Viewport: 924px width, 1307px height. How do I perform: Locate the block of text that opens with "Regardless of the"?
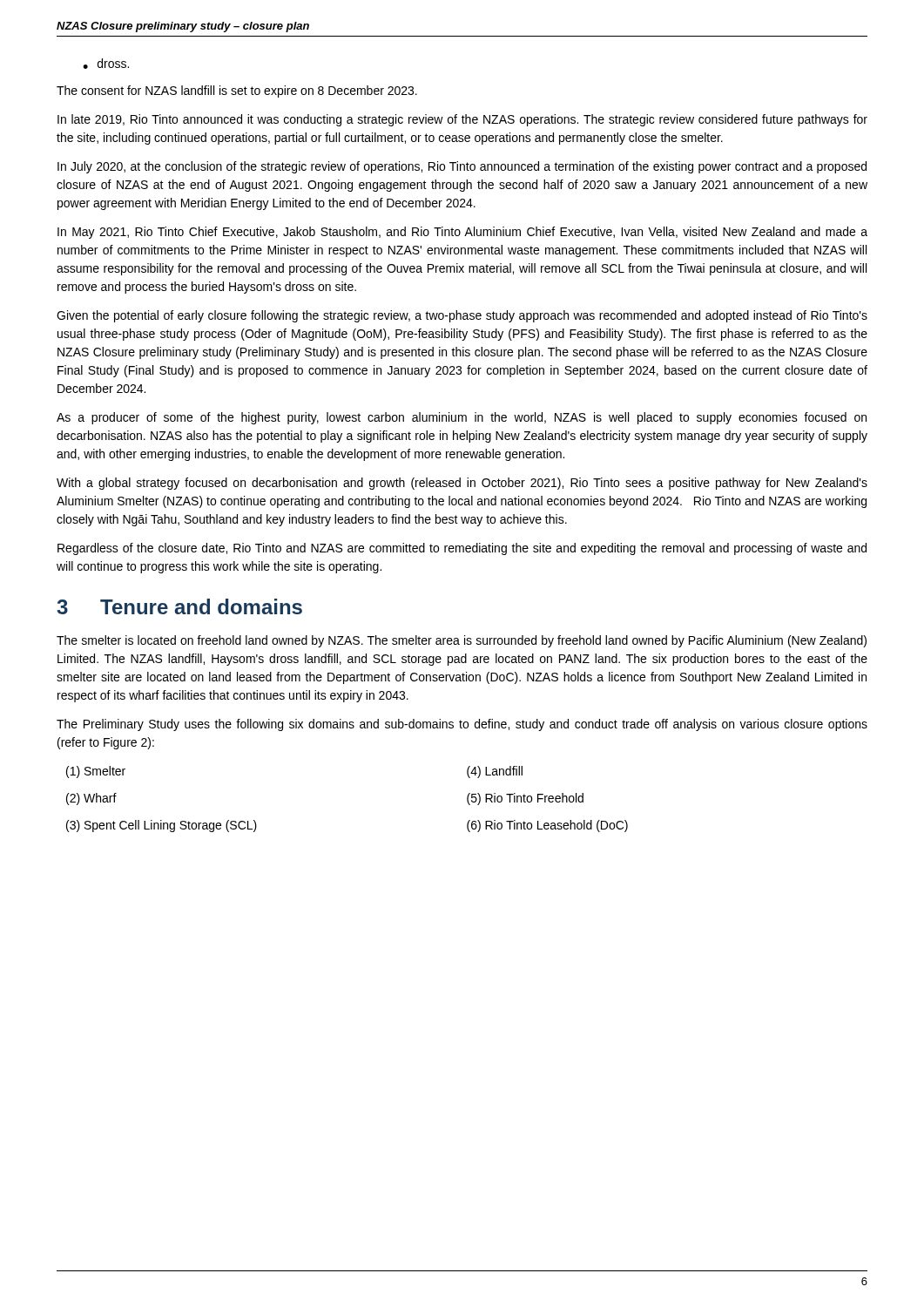coord(462,558)
